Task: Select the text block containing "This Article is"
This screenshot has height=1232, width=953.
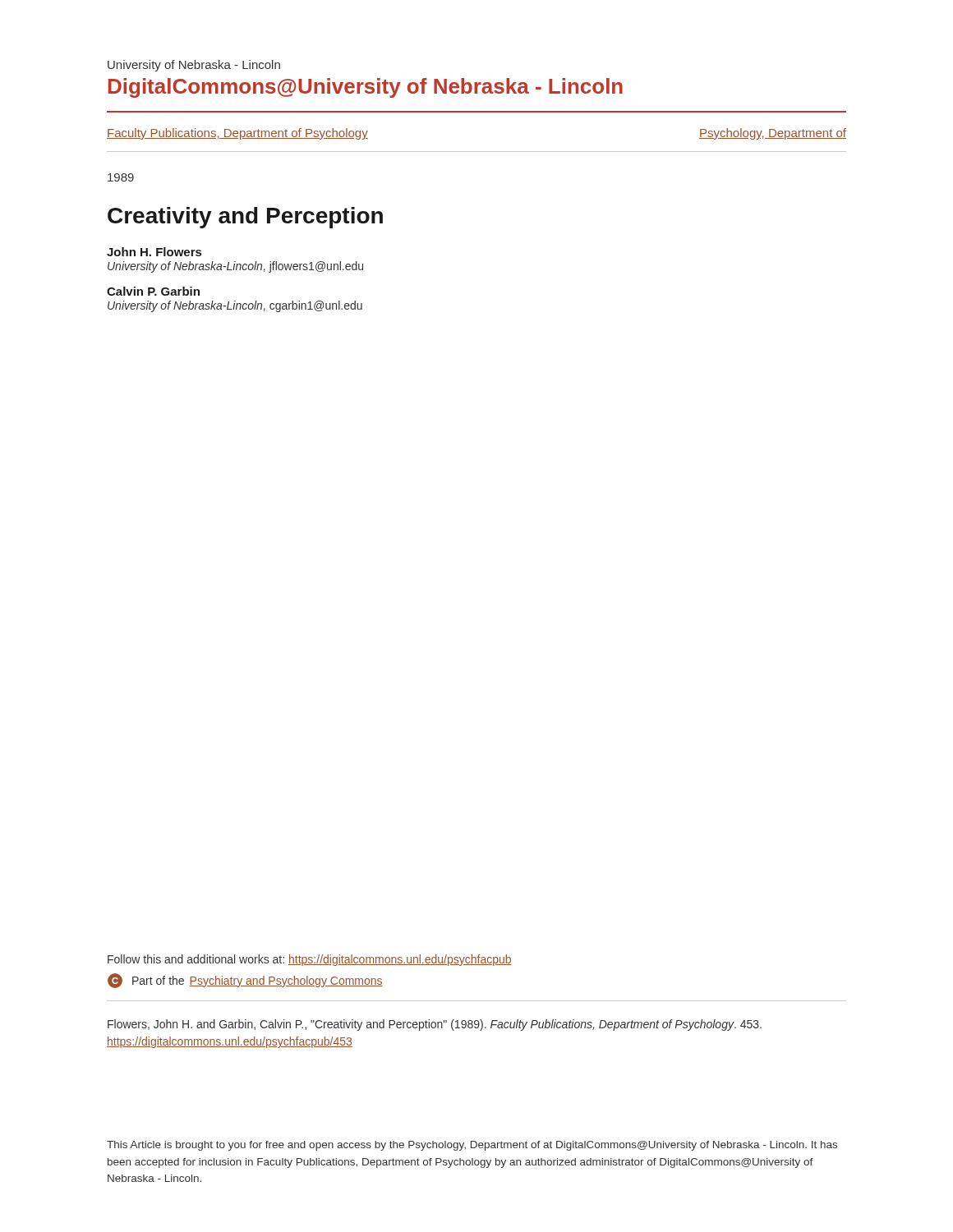Action: click(x=472, y=1161)
